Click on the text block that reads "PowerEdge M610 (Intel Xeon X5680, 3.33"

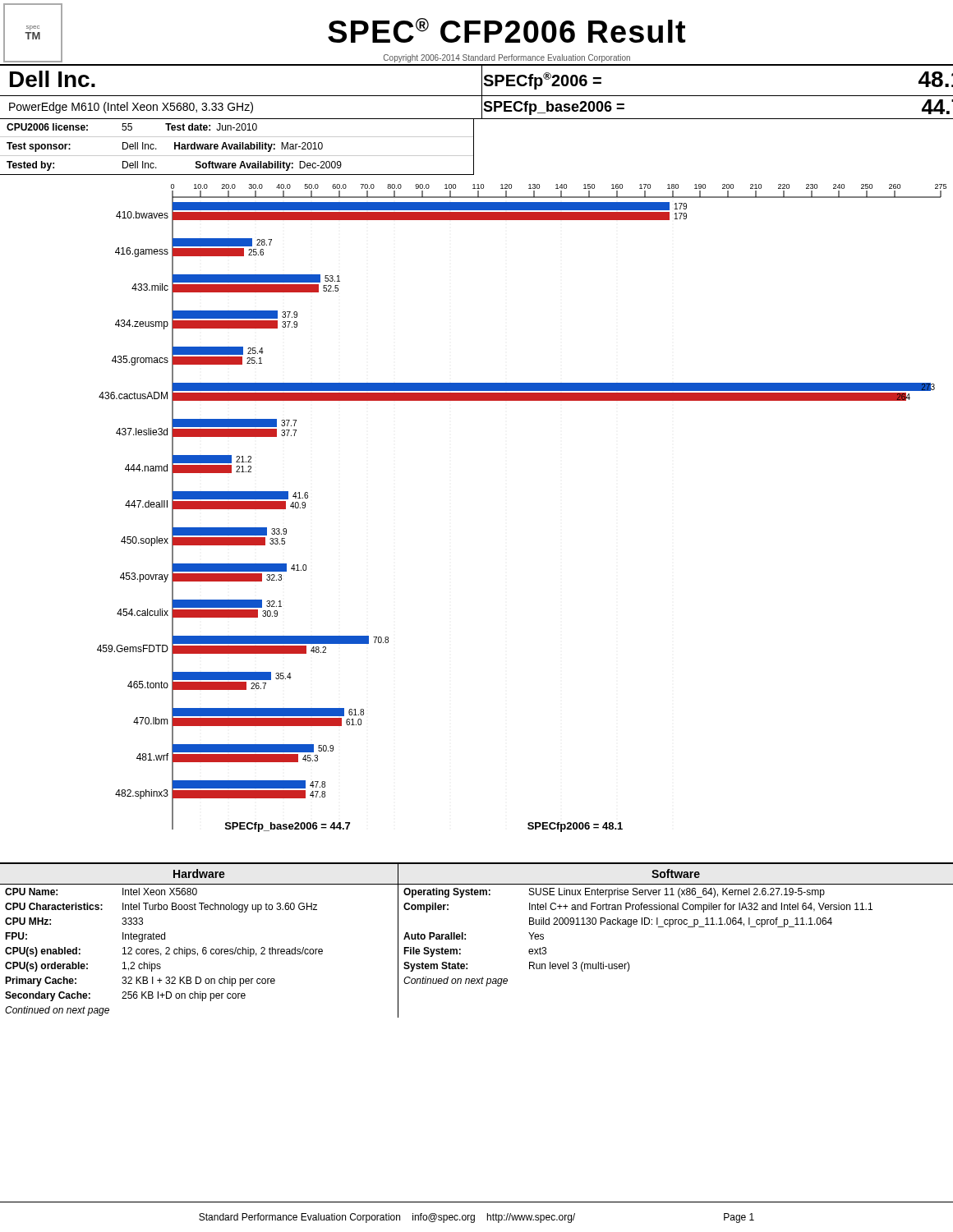pos(131,107)
